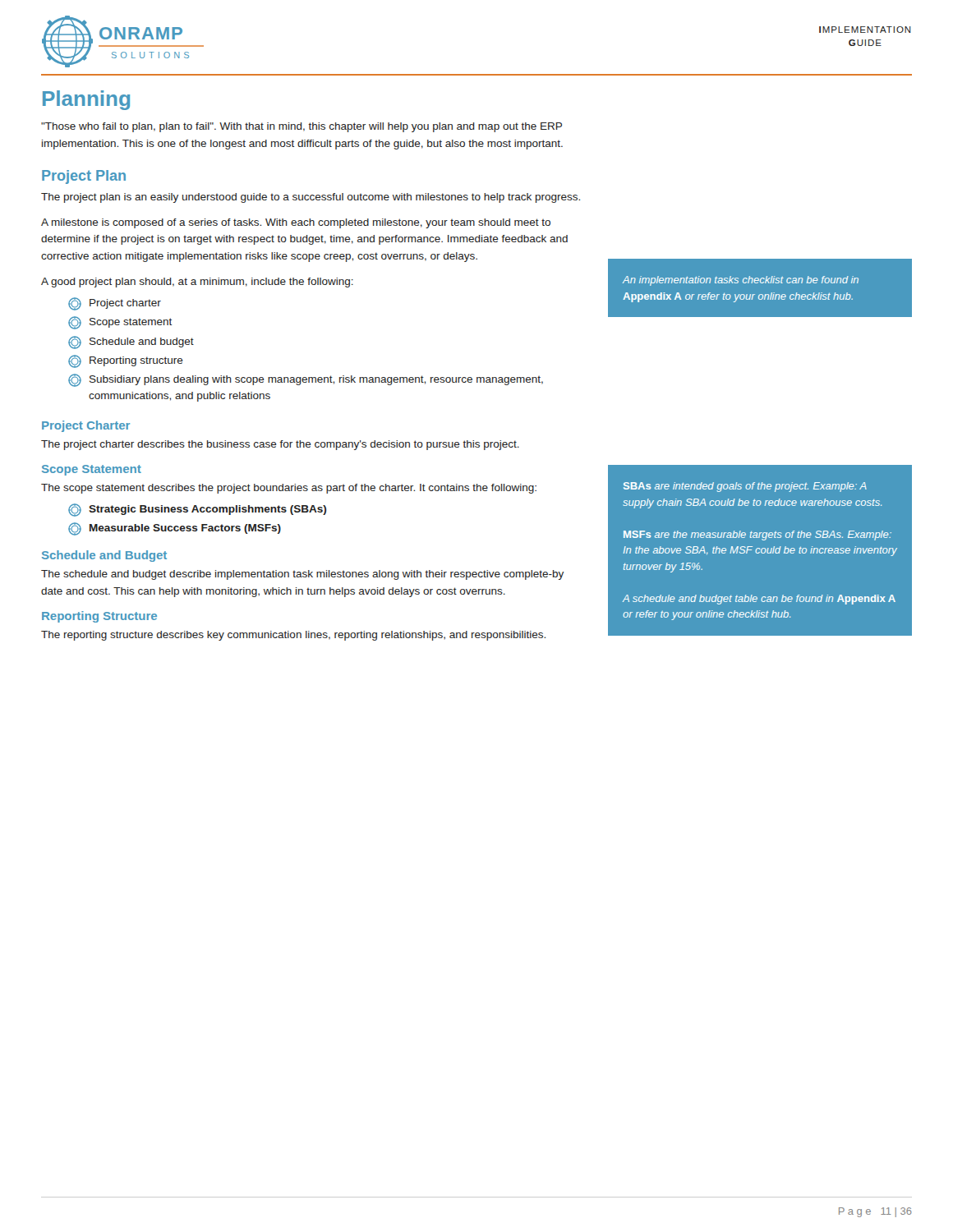Locate the text block containing "The scope statement describes the project"
Viewport: 953px width, 1232px height.
[289, 487]
